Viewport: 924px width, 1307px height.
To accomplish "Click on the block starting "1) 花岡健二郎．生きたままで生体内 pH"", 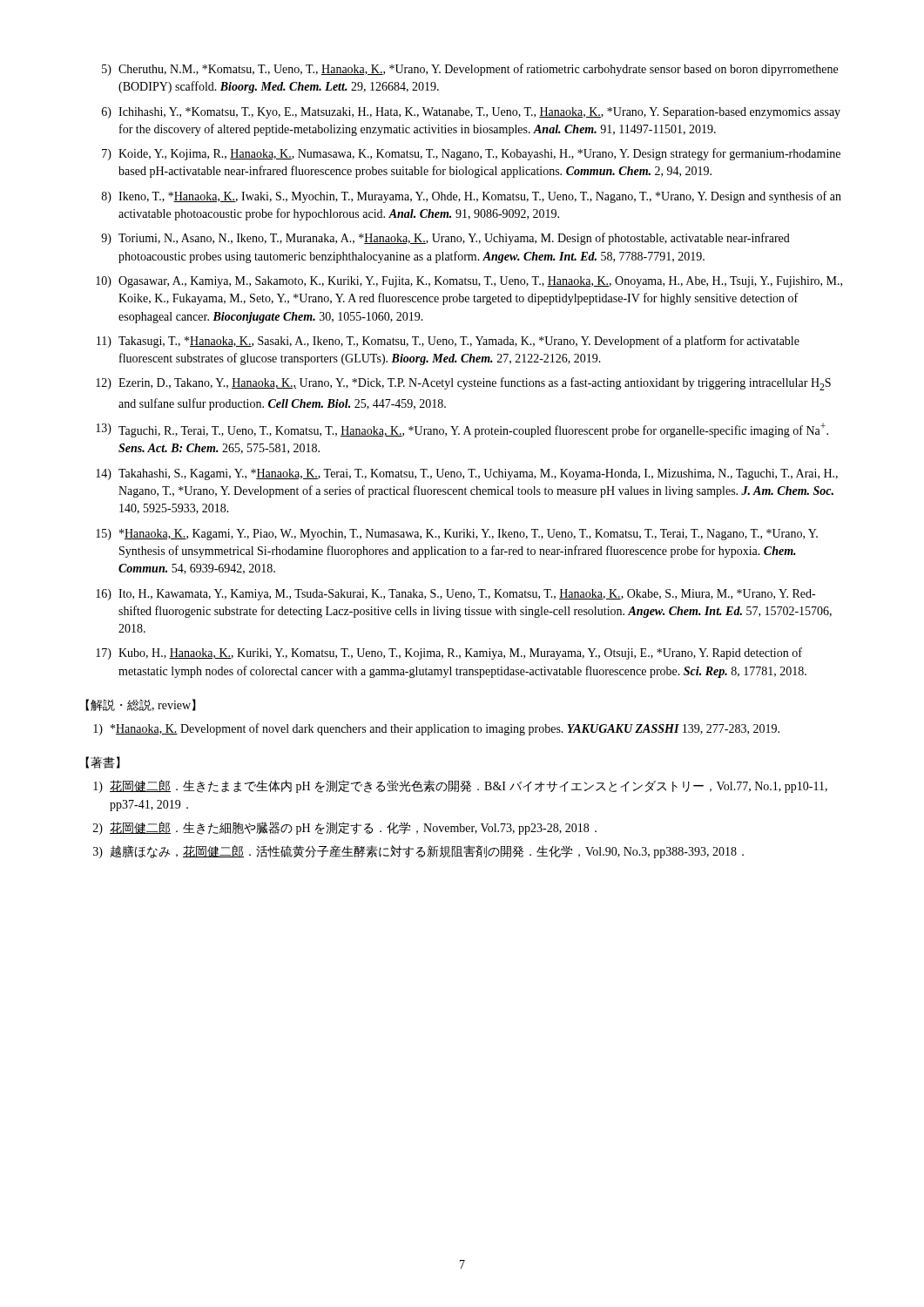I will (x=462, y=796).
